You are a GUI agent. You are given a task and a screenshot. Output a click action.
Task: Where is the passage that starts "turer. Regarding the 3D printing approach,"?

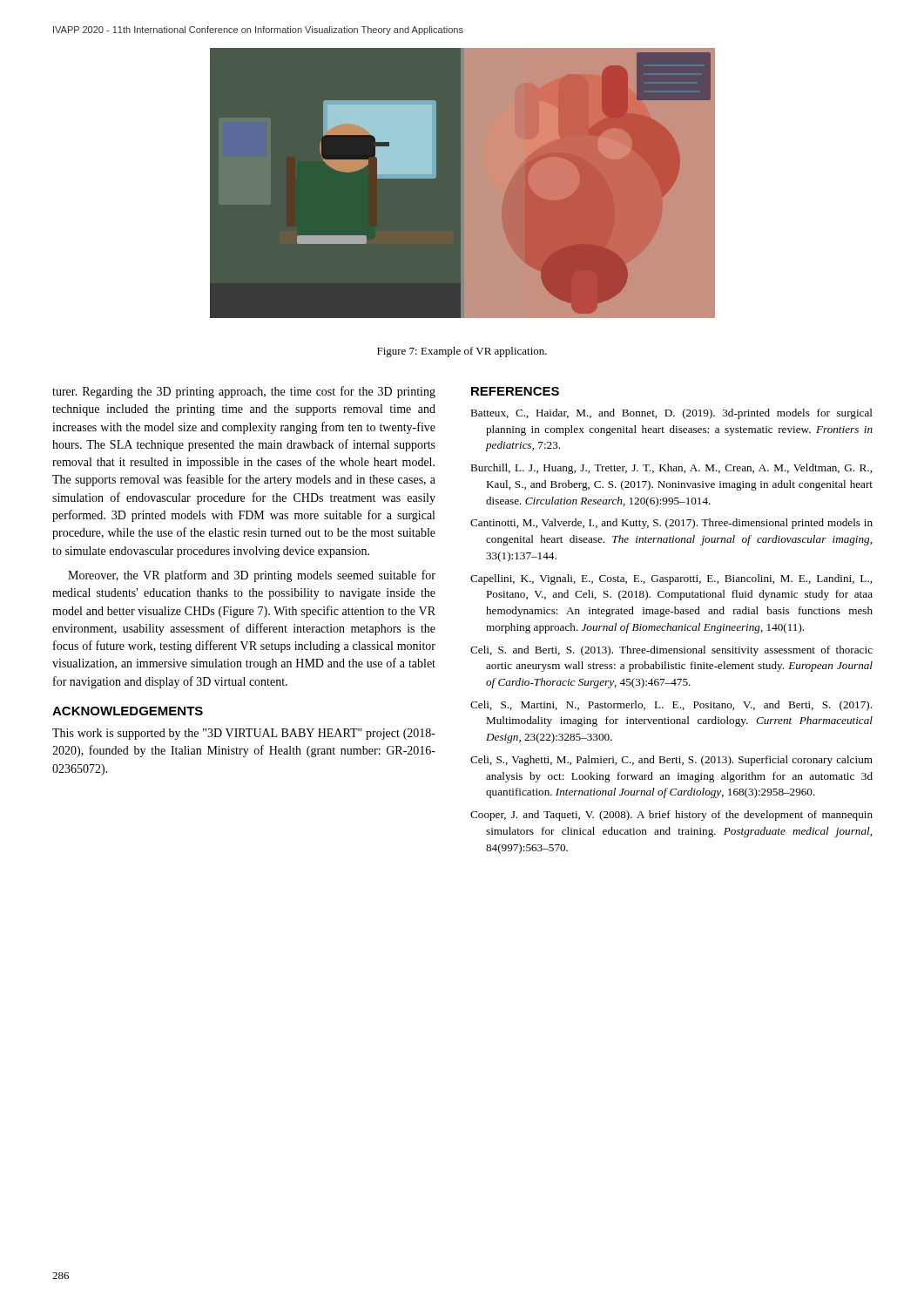point(244,537)
